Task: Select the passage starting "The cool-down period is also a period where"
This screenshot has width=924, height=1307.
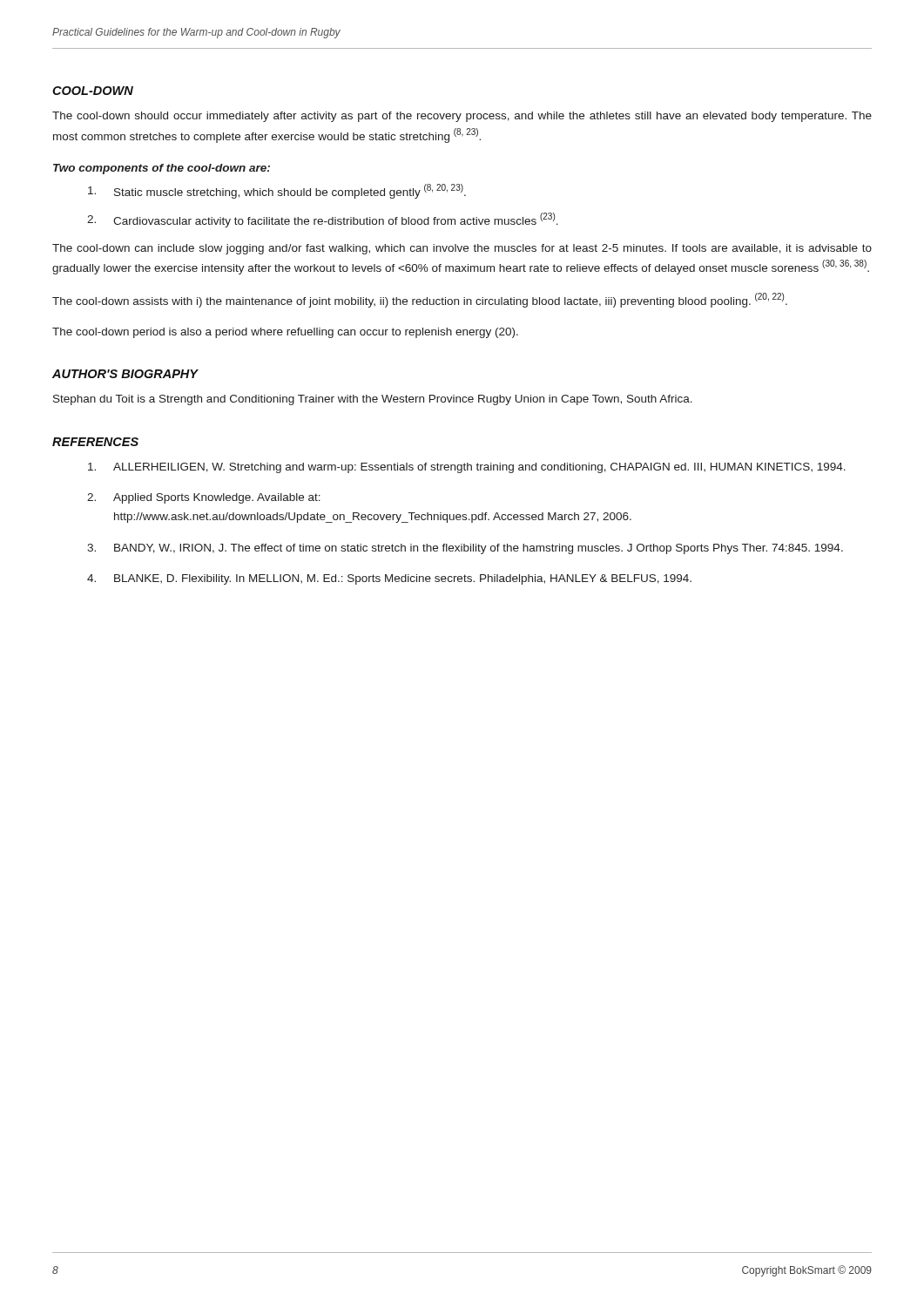Action: (286, 331)
